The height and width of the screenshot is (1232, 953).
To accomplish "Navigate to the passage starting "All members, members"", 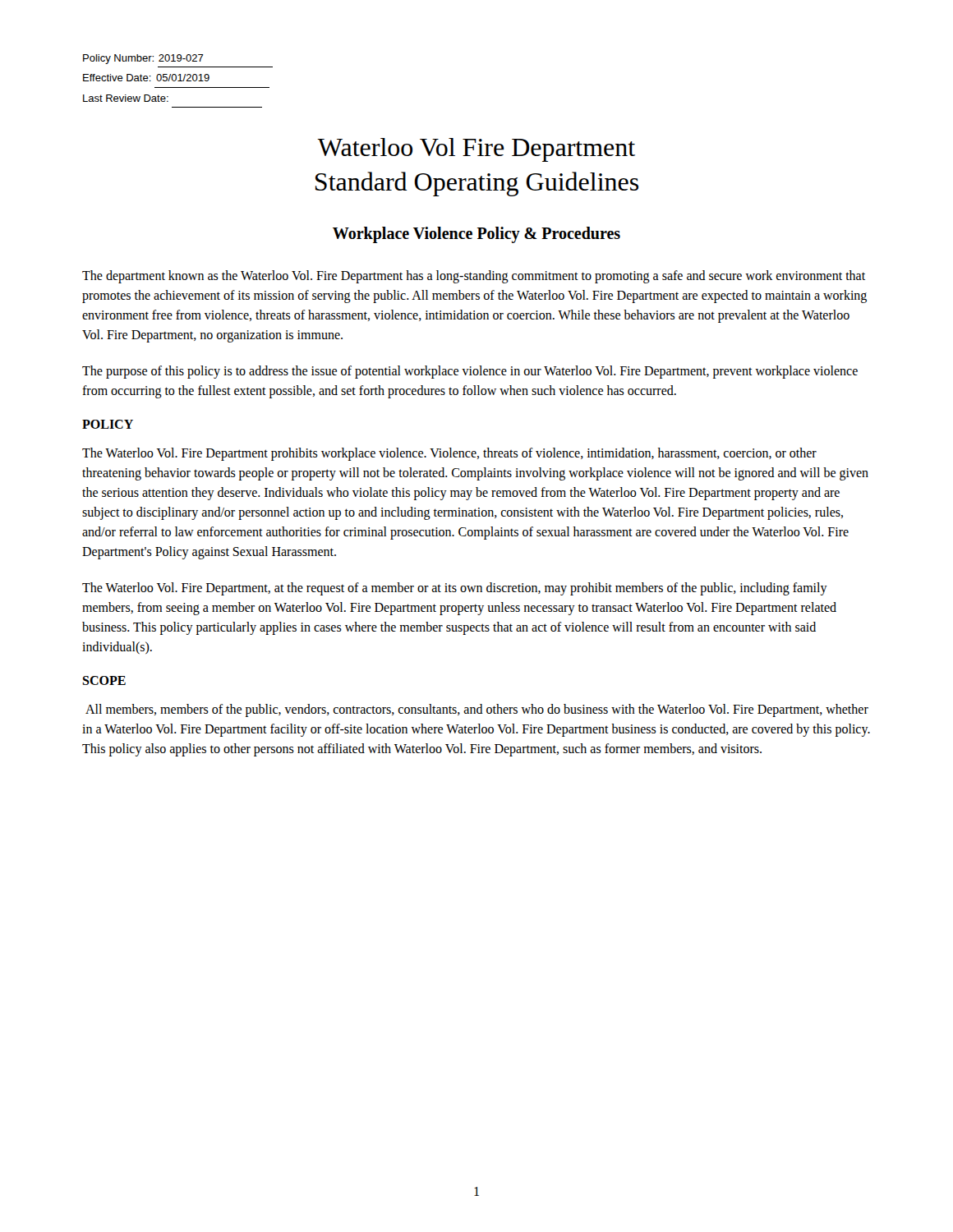I will pyautogui.click(x=476, y=729).
